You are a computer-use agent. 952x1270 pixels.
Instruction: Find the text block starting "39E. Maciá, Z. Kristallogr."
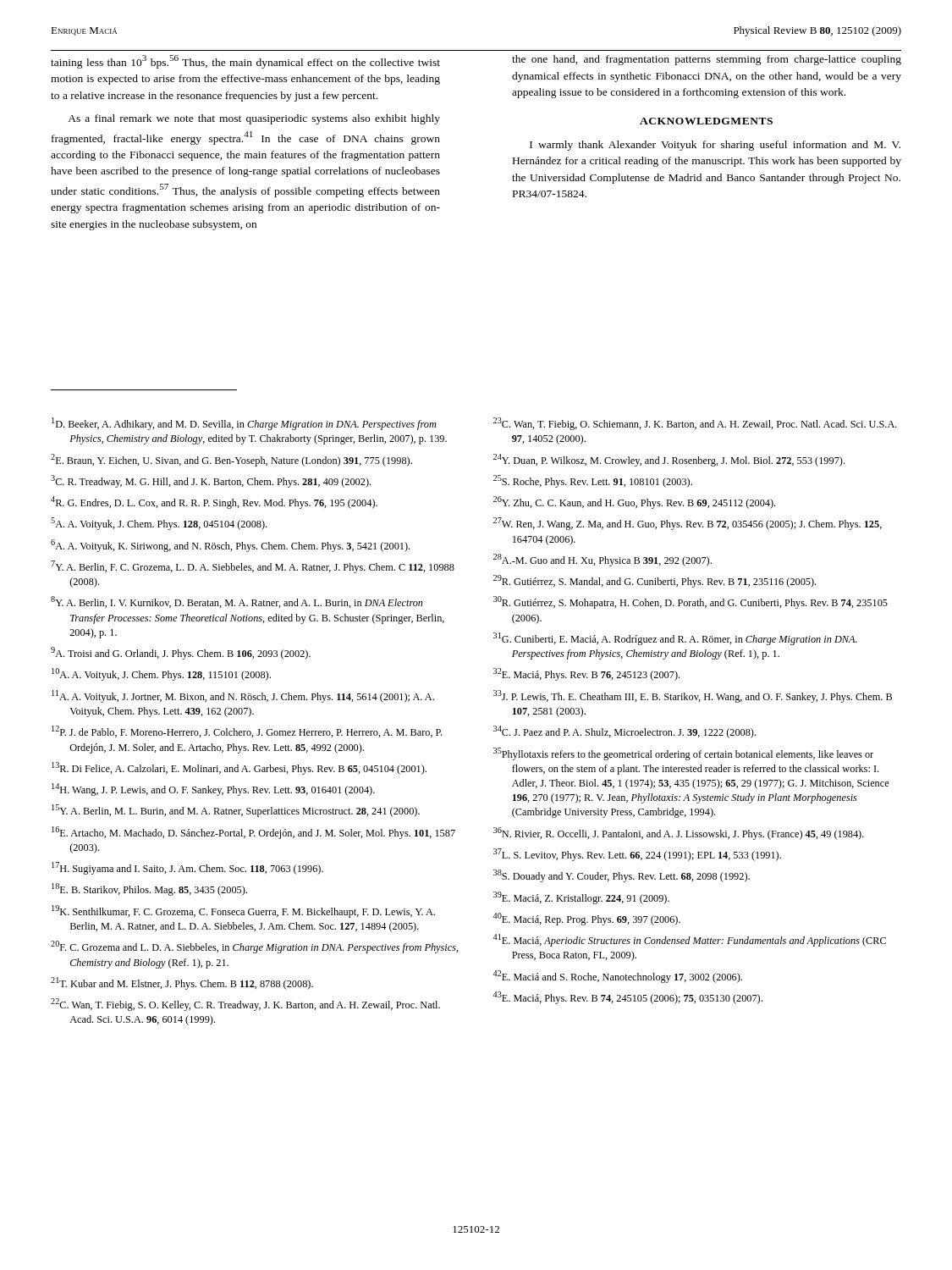click(x=581, y=897)
